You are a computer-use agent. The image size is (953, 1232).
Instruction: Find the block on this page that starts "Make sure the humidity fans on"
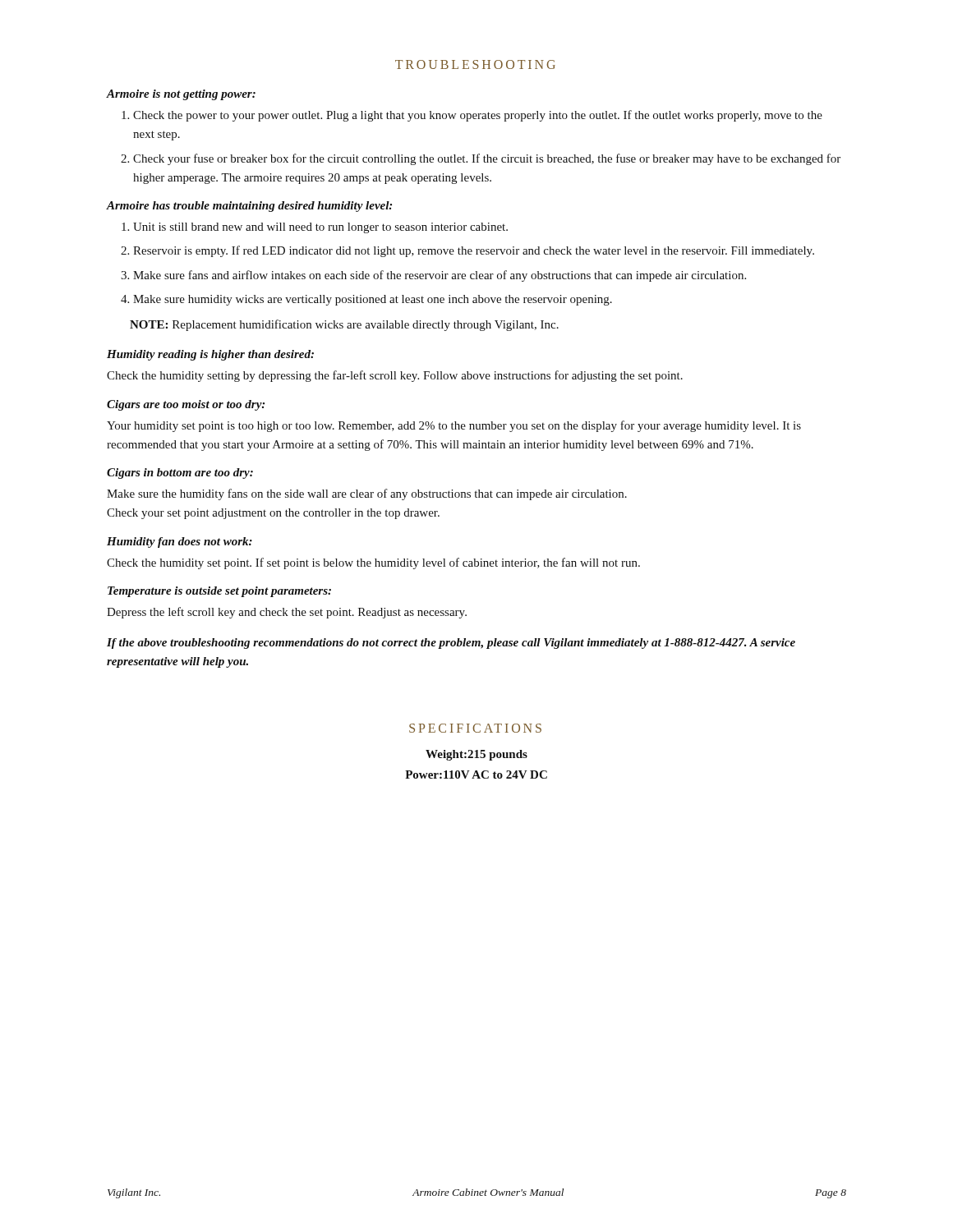367,503
